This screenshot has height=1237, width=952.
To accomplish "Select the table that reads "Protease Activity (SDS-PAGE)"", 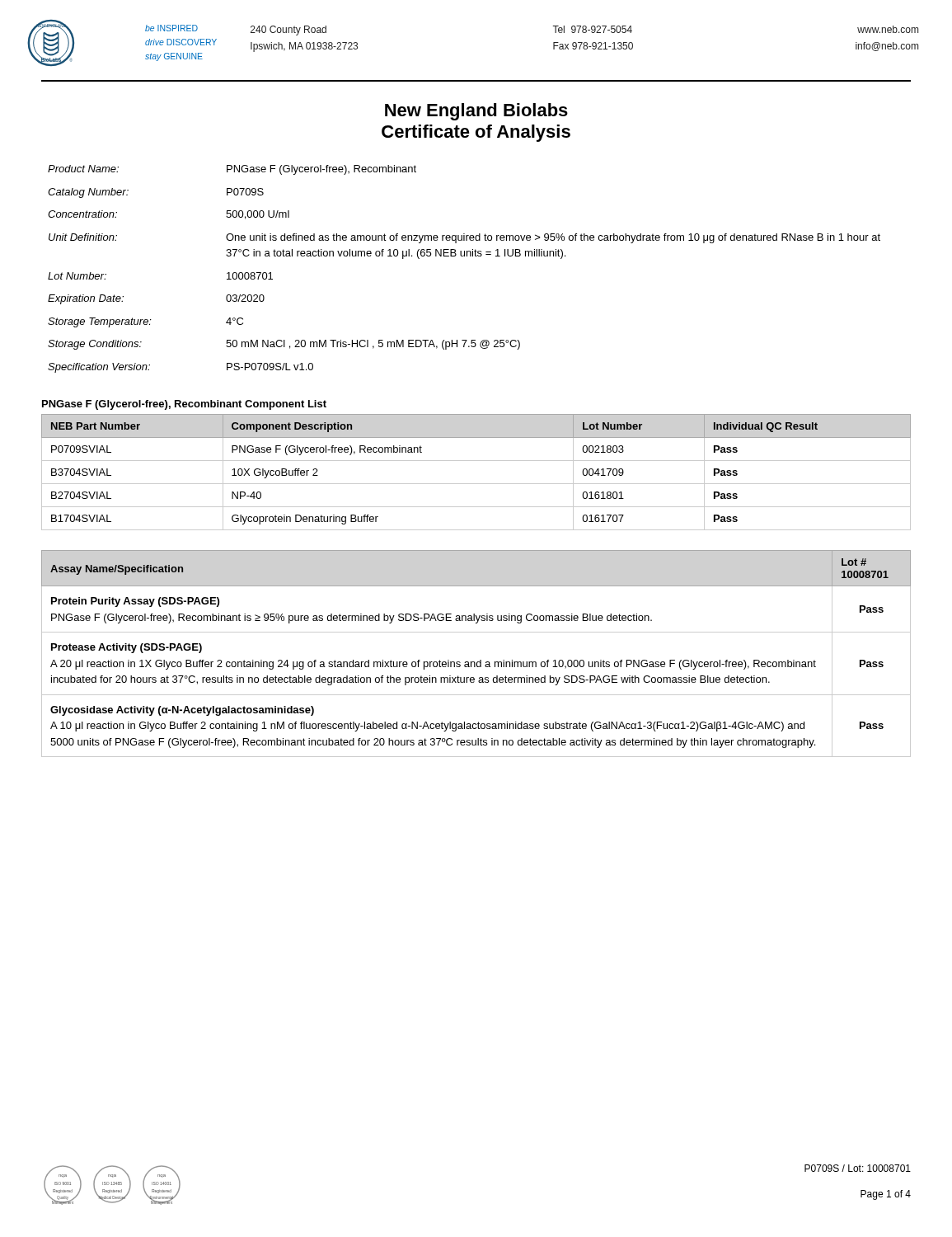I will [x=476, y=654].
